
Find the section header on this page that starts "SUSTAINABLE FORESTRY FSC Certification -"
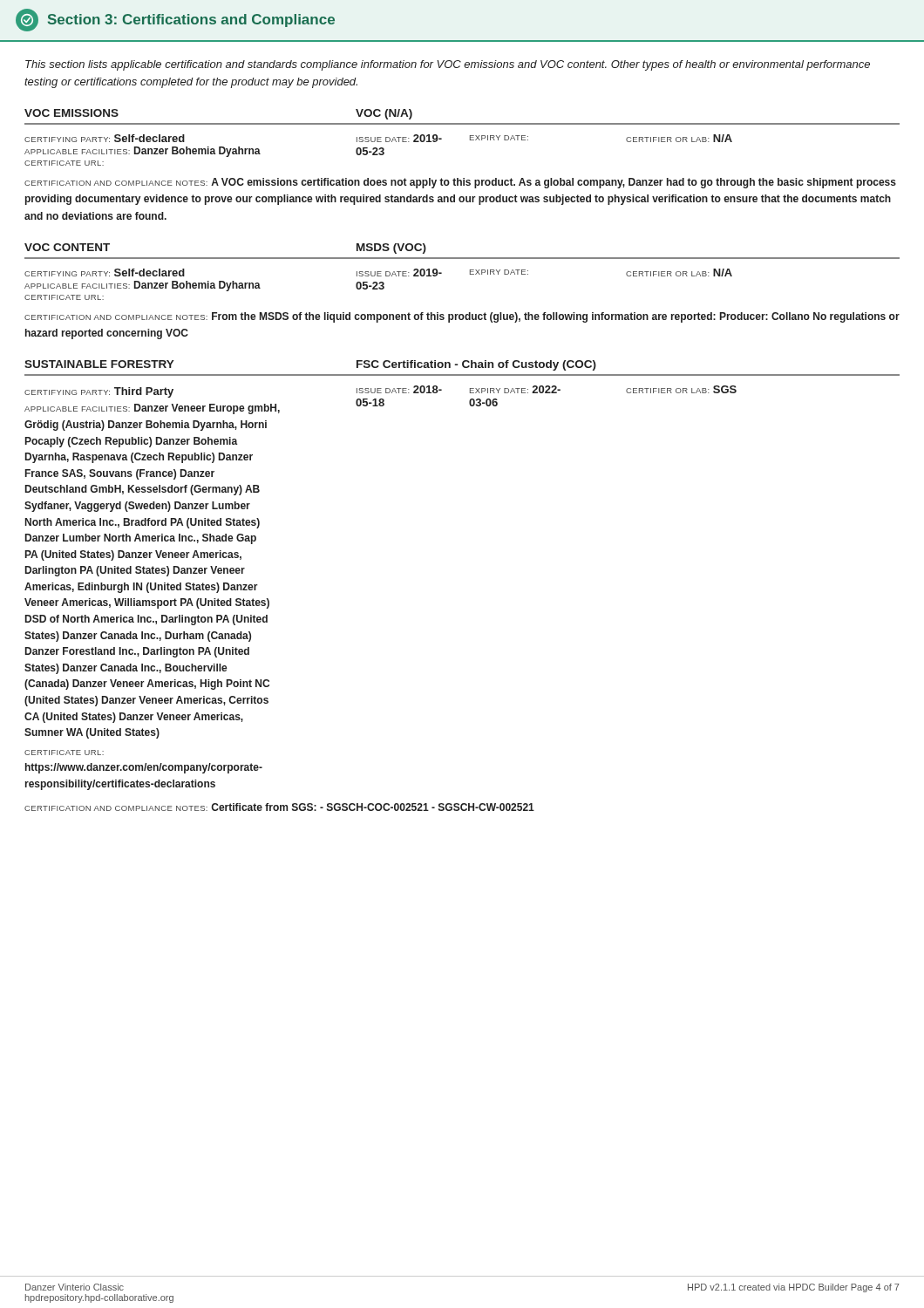(310, 364)
